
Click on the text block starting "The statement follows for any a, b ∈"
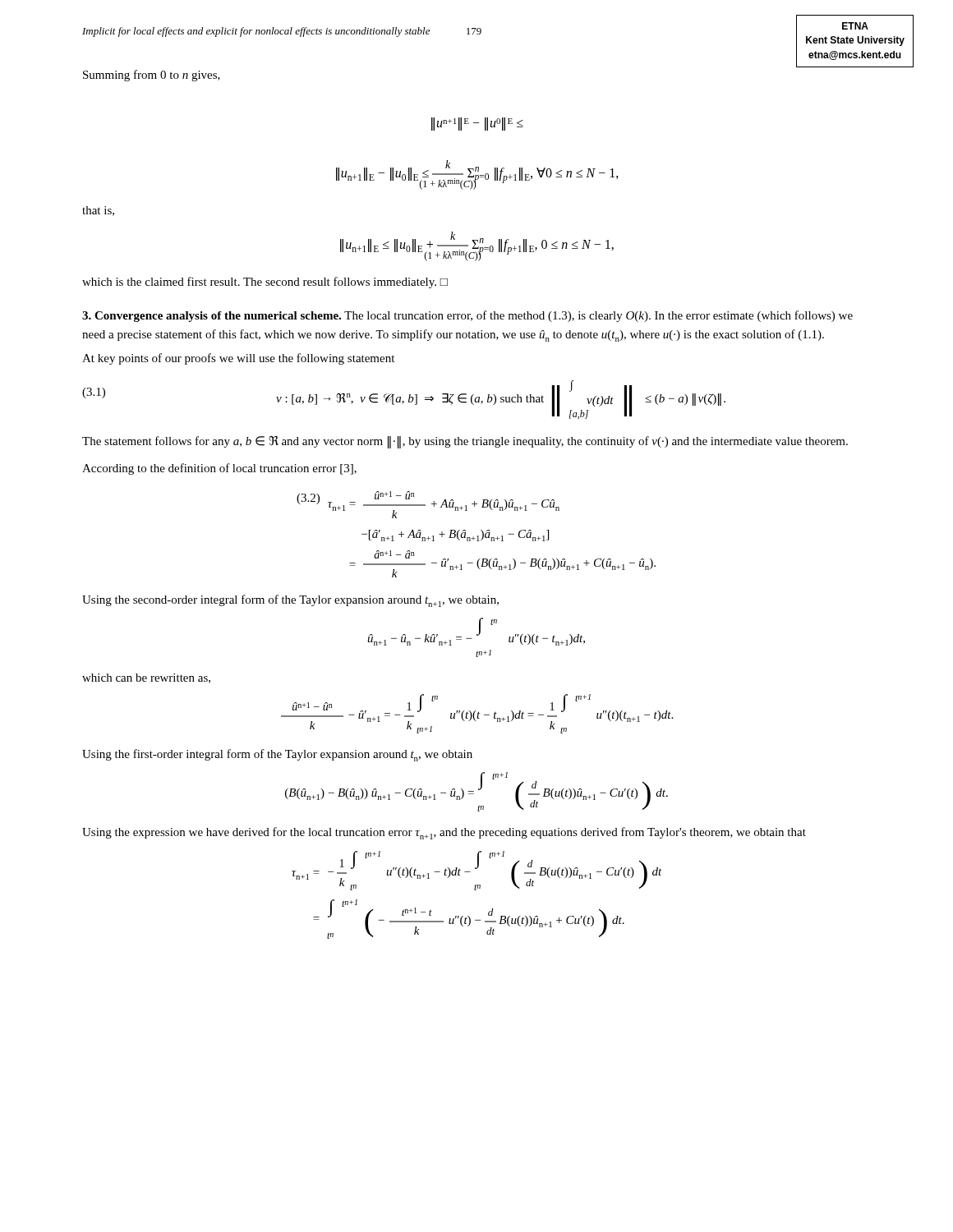pyautogui.click(x=465, y=441)
